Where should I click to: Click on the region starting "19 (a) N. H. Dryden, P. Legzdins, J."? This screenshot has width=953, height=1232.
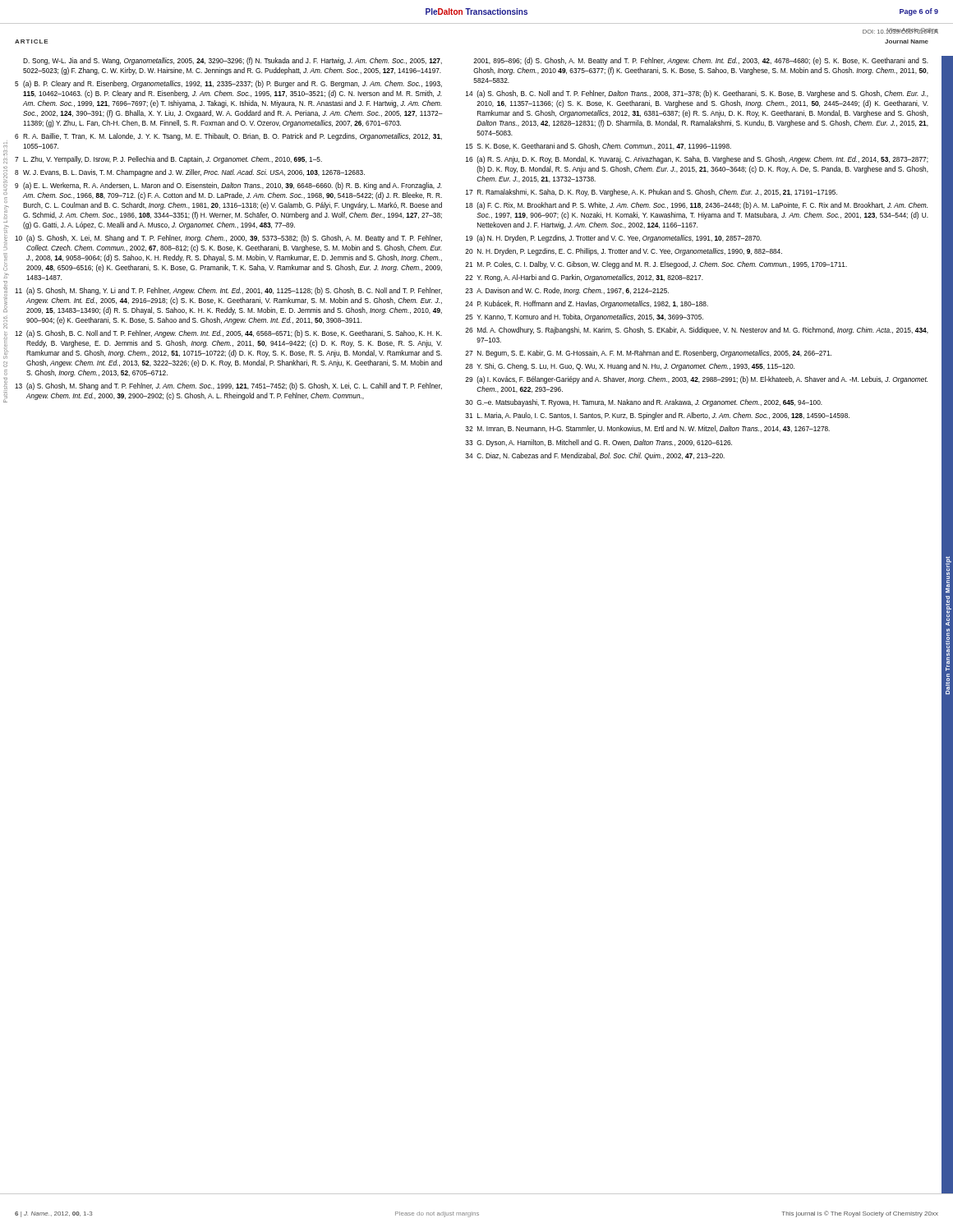click(x=697, y=238)
